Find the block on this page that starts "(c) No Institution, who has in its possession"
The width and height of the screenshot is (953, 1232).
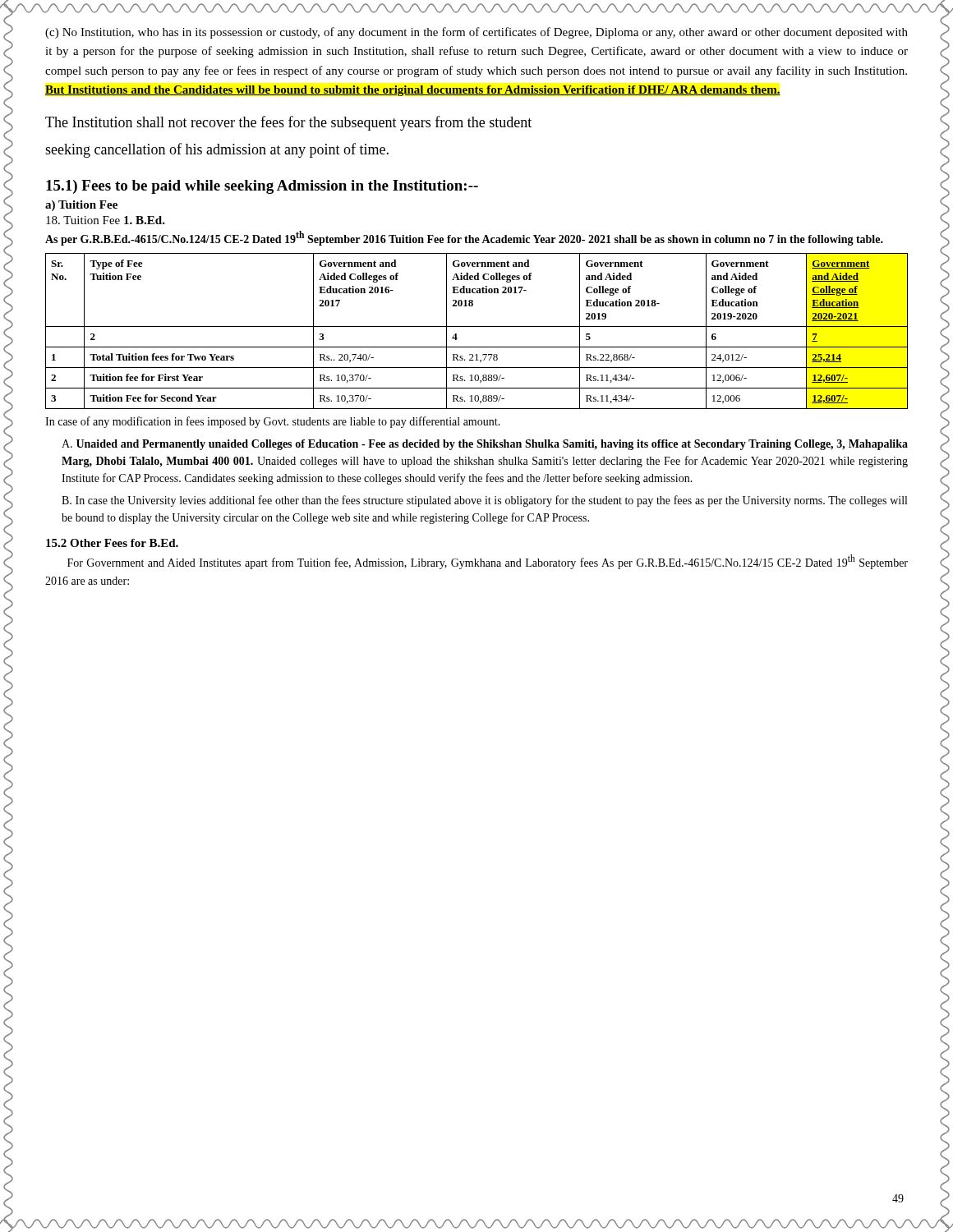476,61
